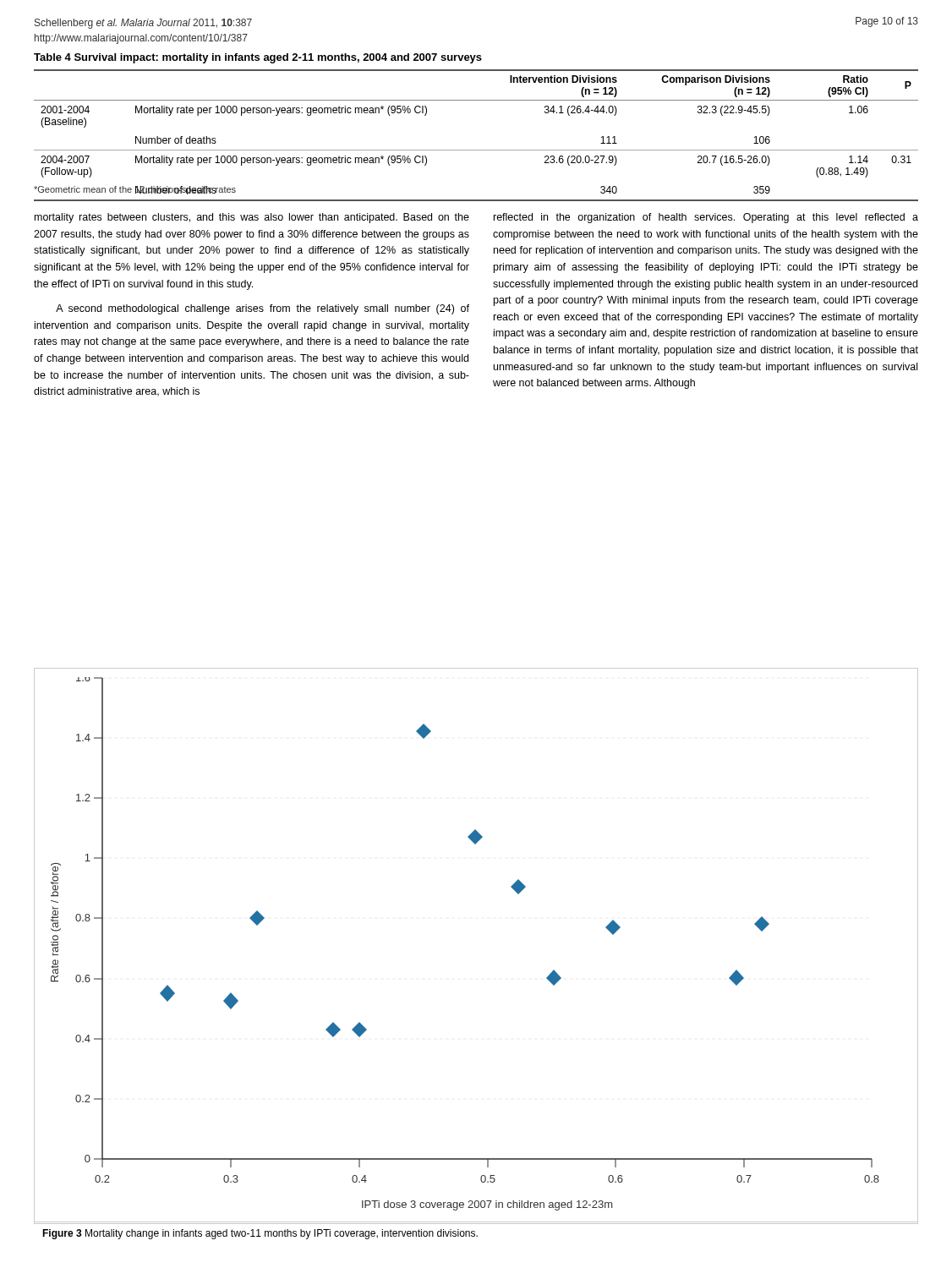The height and width of the screenshot is (1268, 952).
Task: Select the passage starting "Figure 3 Mortality change in infants"
Action: click(260, 1233)
